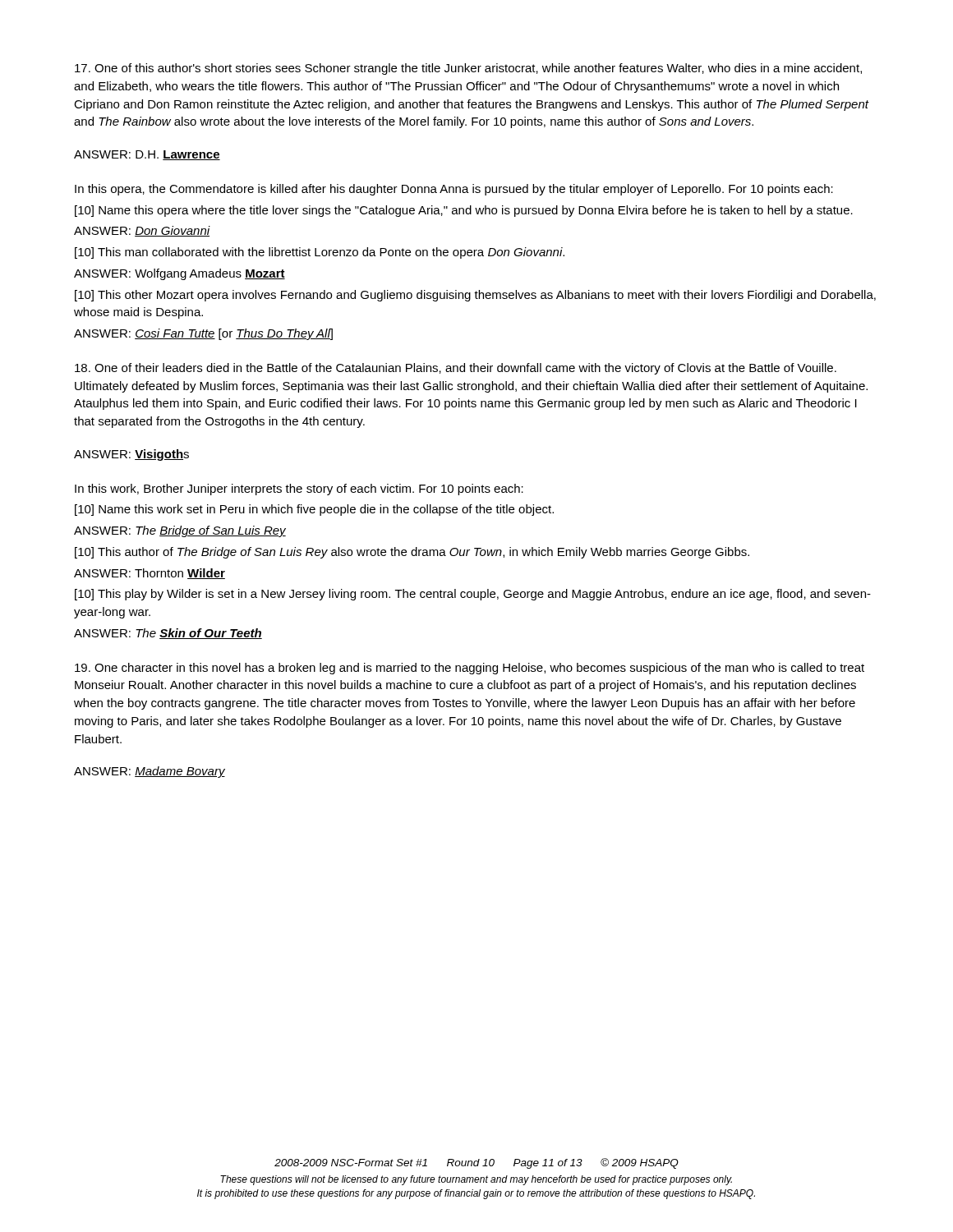This screenshot has width=953, height=1232.
Task: Find the text containing "ANSWER: Wolfgang Amadeus Mozart"
Action: (x=179, y=273)
